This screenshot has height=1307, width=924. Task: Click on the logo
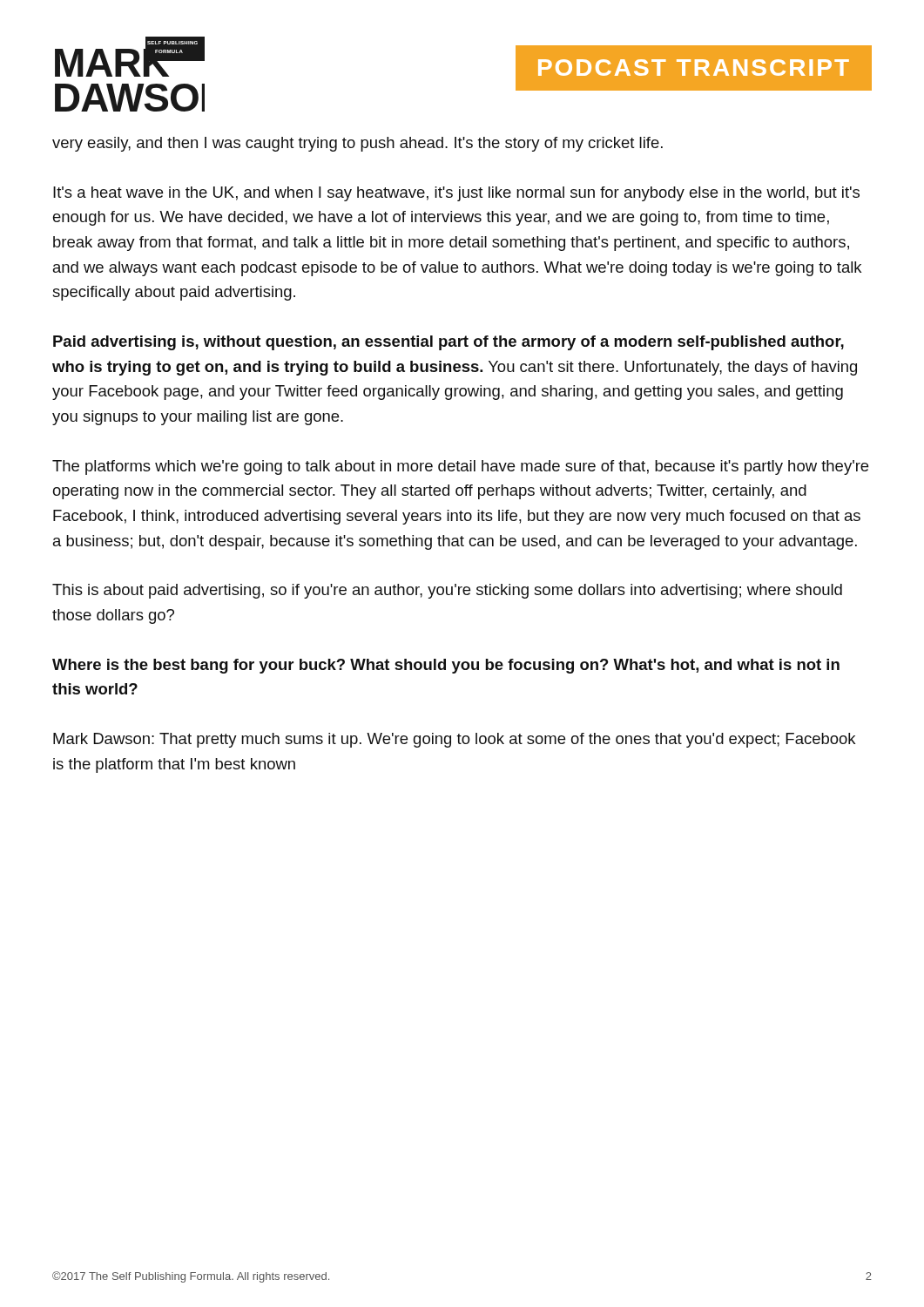click(x=128, y=76)
